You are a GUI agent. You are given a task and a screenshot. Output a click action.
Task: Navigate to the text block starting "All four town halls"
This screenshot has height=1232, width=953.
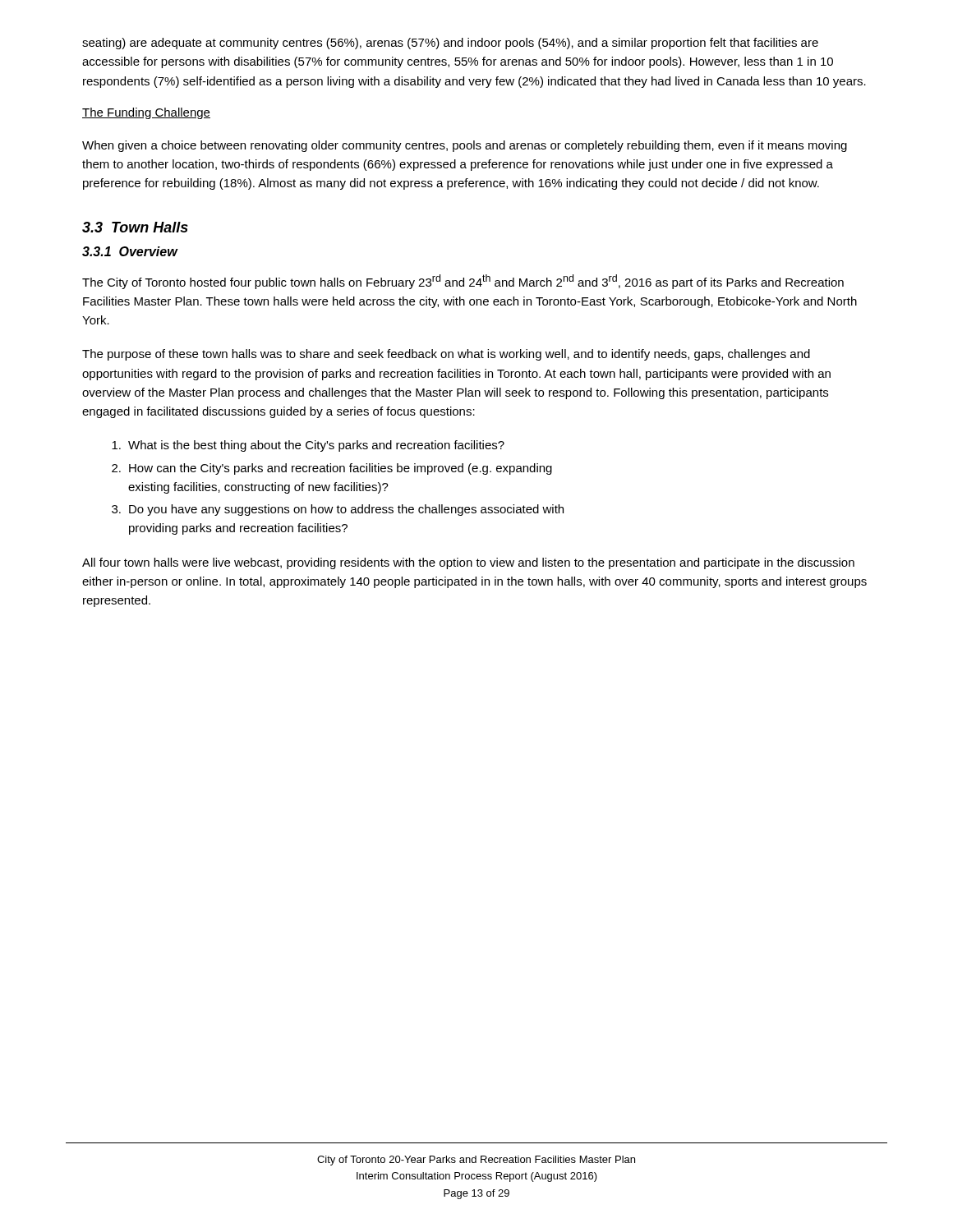(475, 581)
